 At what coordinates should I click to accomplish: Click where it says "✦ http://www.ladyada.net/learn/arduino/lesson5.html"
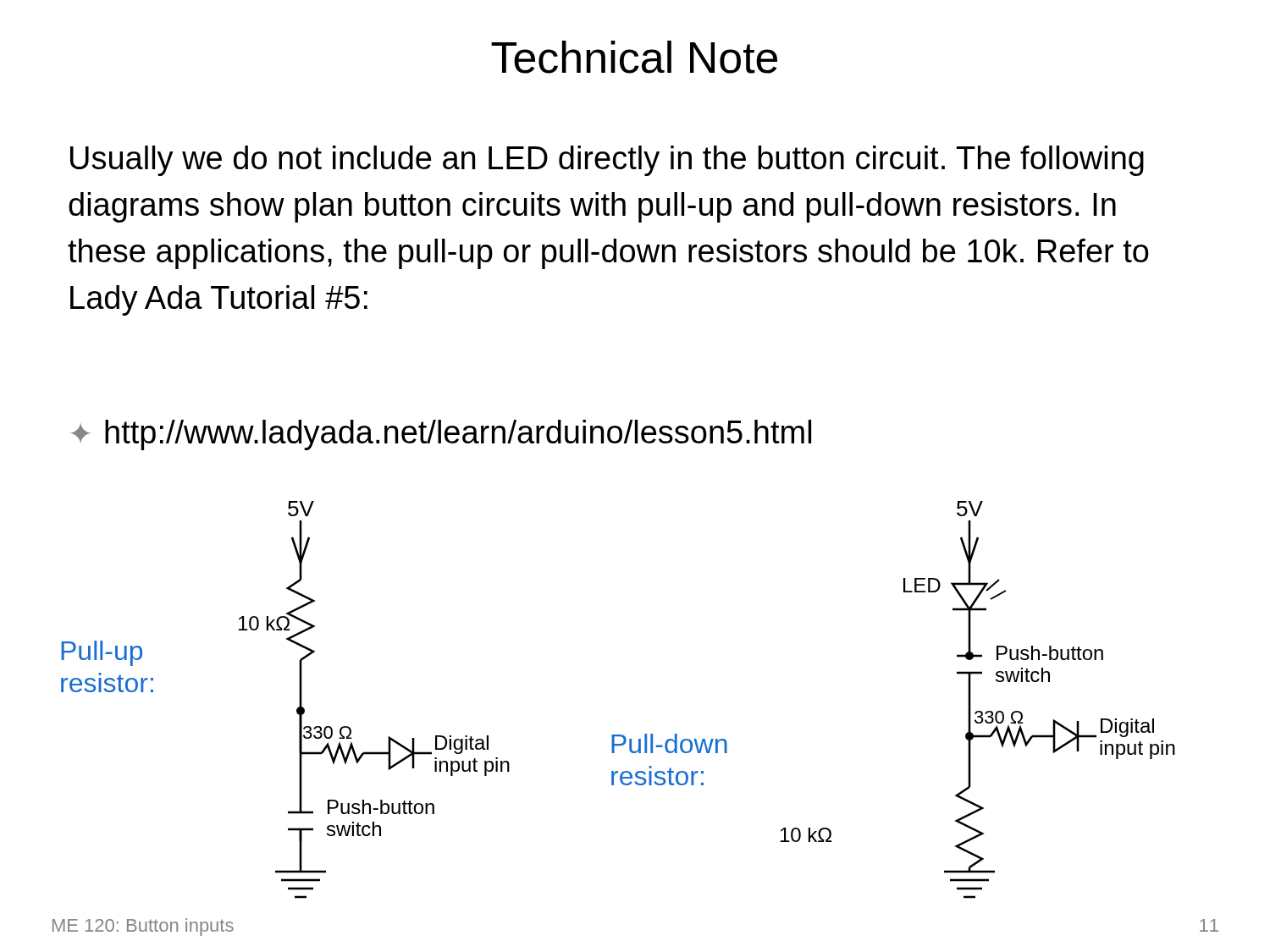pyautogui.click(x=440, y=433)
